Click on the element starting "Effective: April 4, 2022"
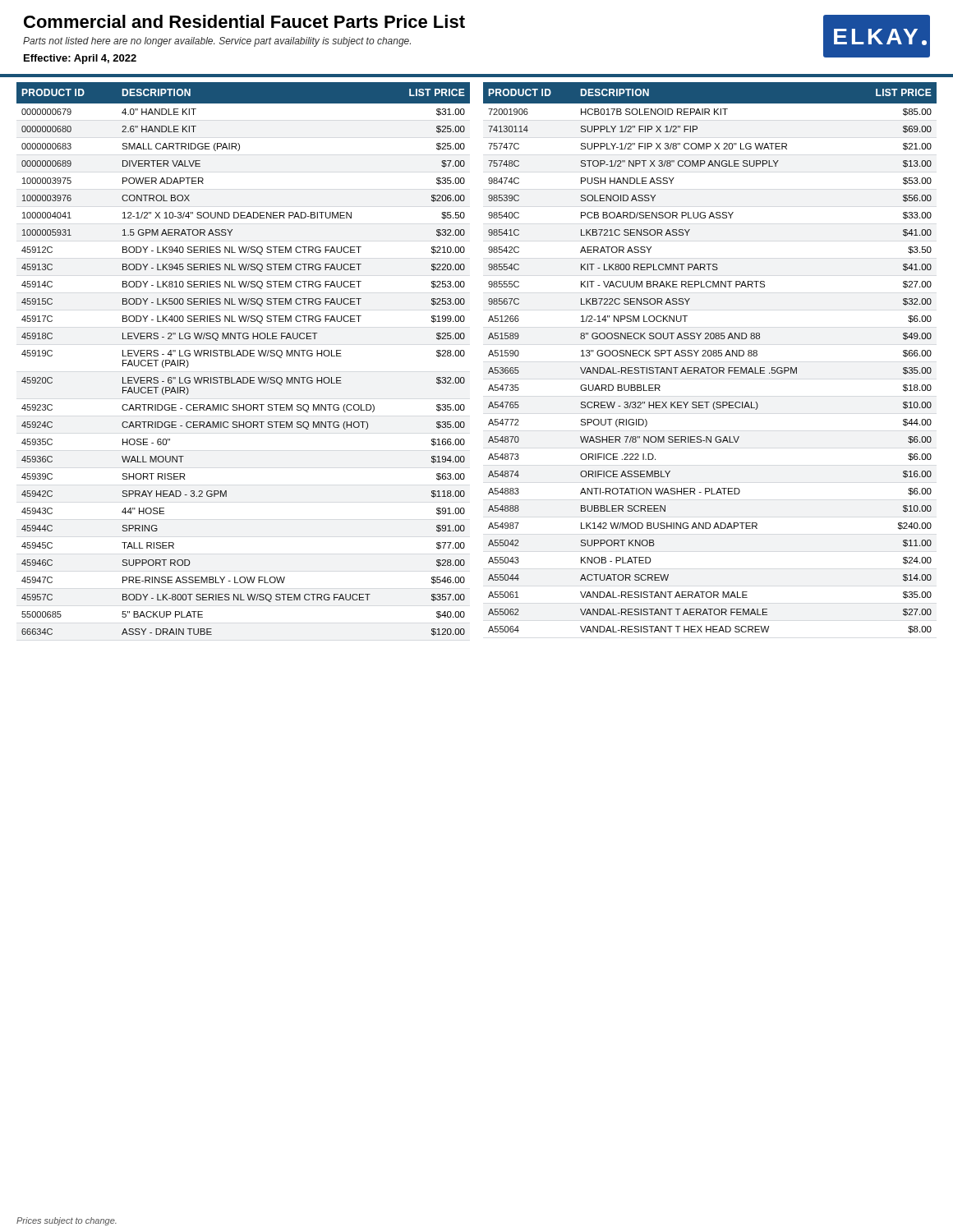Screen dimensions: 1232x953 tap(80, 58)
